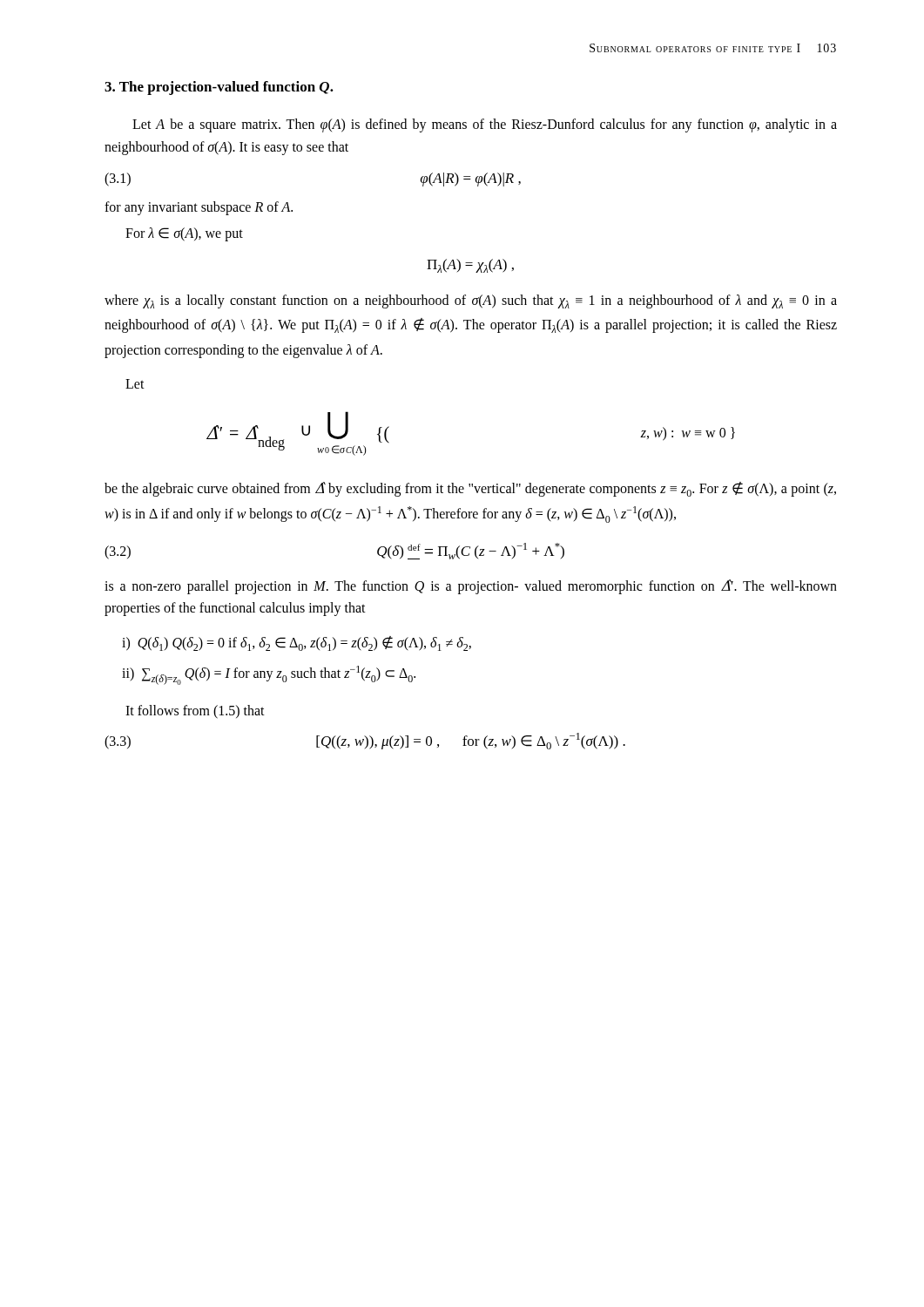Locate the element starting "Πλ(A) = χλ(A) ,"

pos(471,266)
